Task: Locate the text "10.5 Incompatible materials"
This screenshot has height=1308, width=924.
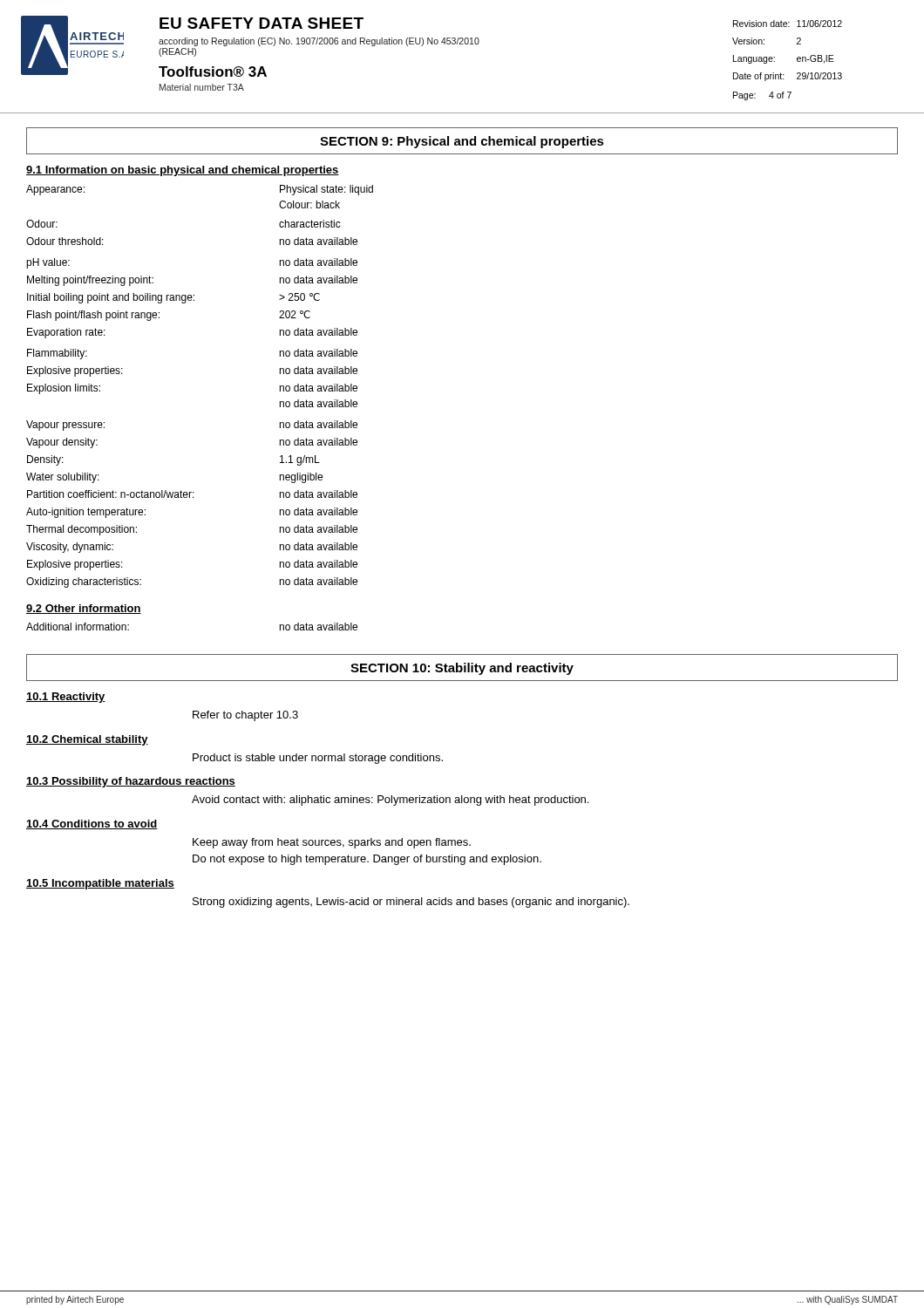Action: click(x=100, y=883)
